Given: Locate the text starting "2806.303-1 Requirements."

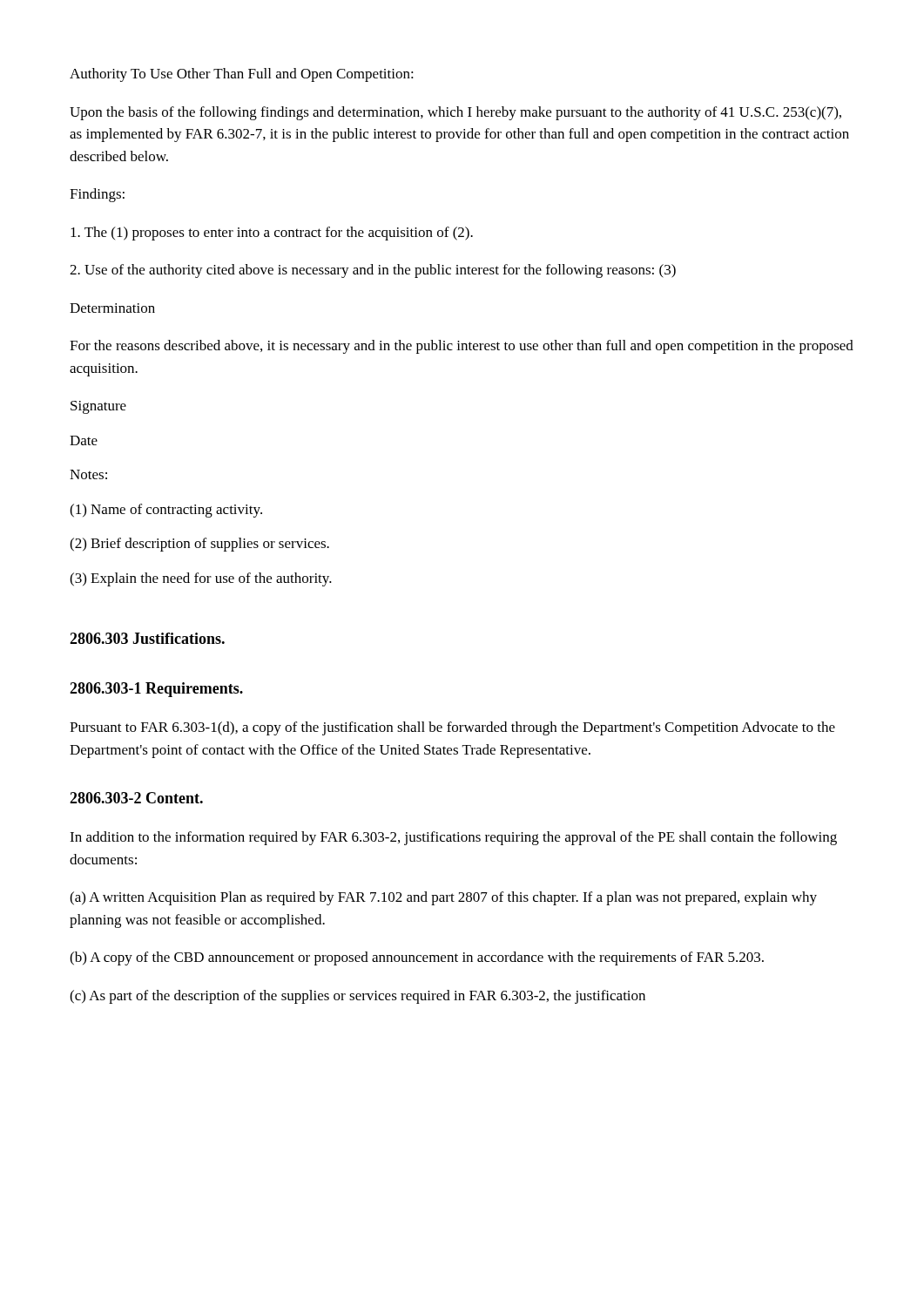Looking at the screenshot, I should 156,688.
